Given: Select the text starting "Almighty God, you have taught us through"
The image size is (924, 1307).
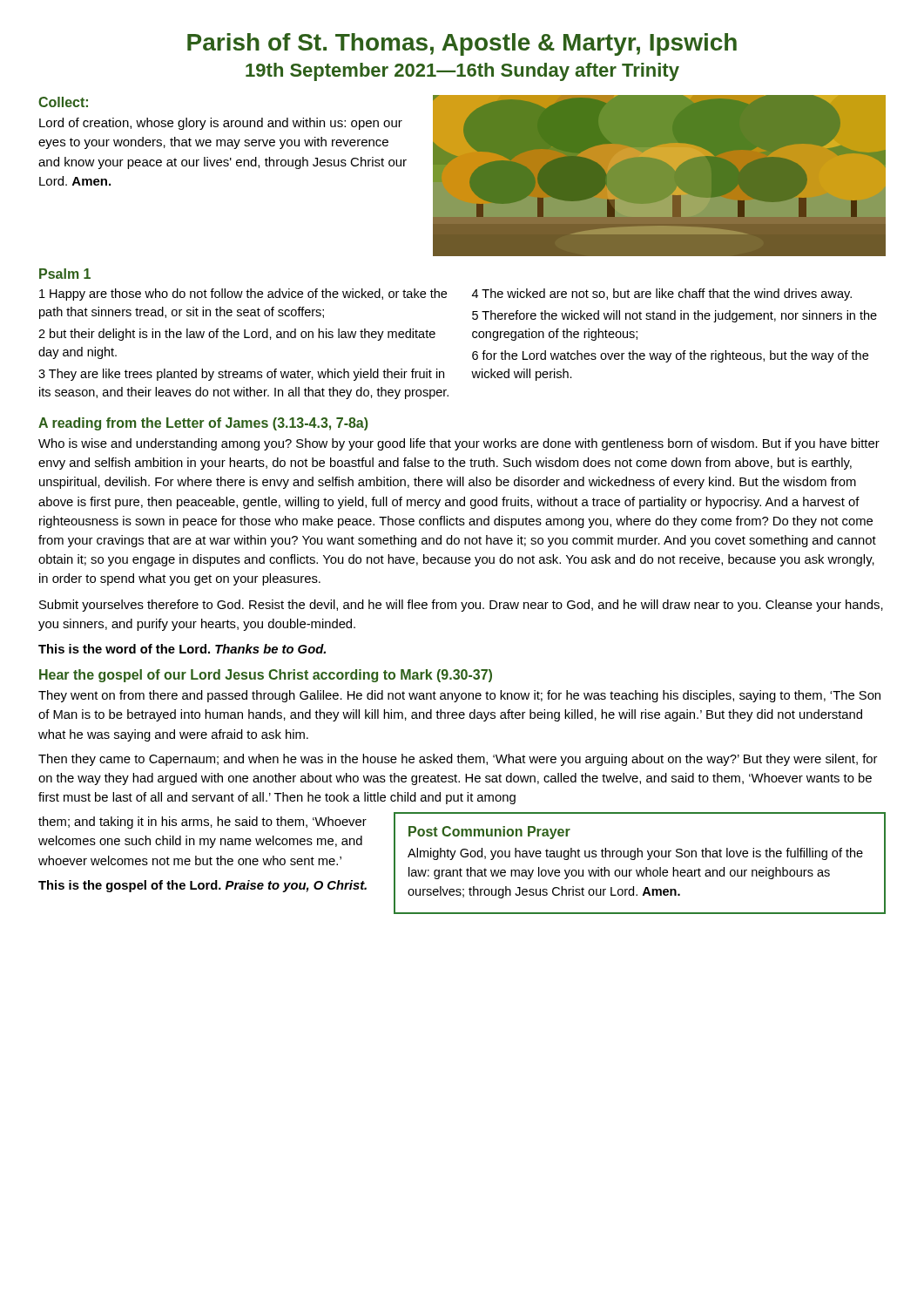Looking at the screenshot, I should (640, 873).
